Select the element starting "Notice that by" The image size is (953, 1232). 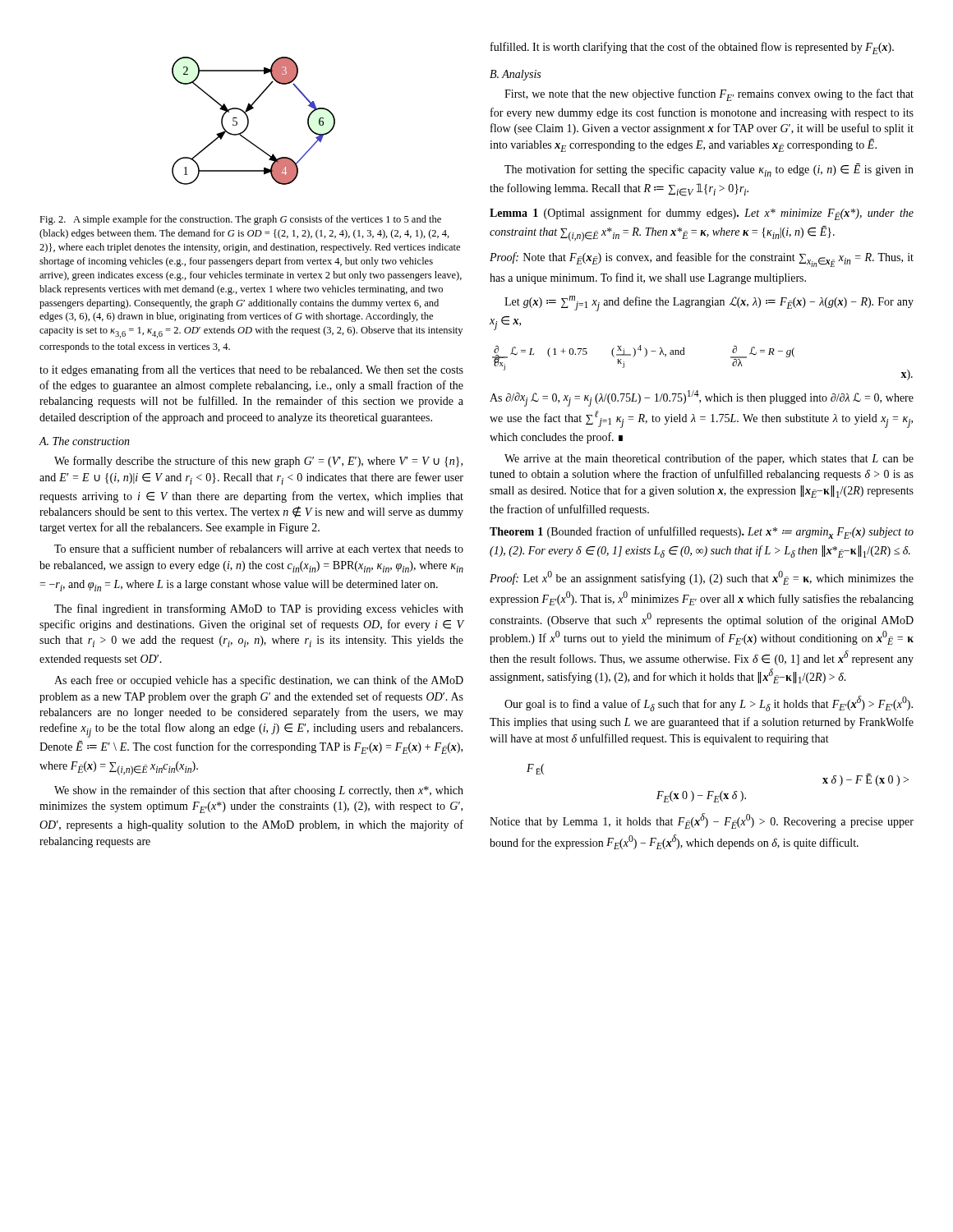click(x=702, y=833)
